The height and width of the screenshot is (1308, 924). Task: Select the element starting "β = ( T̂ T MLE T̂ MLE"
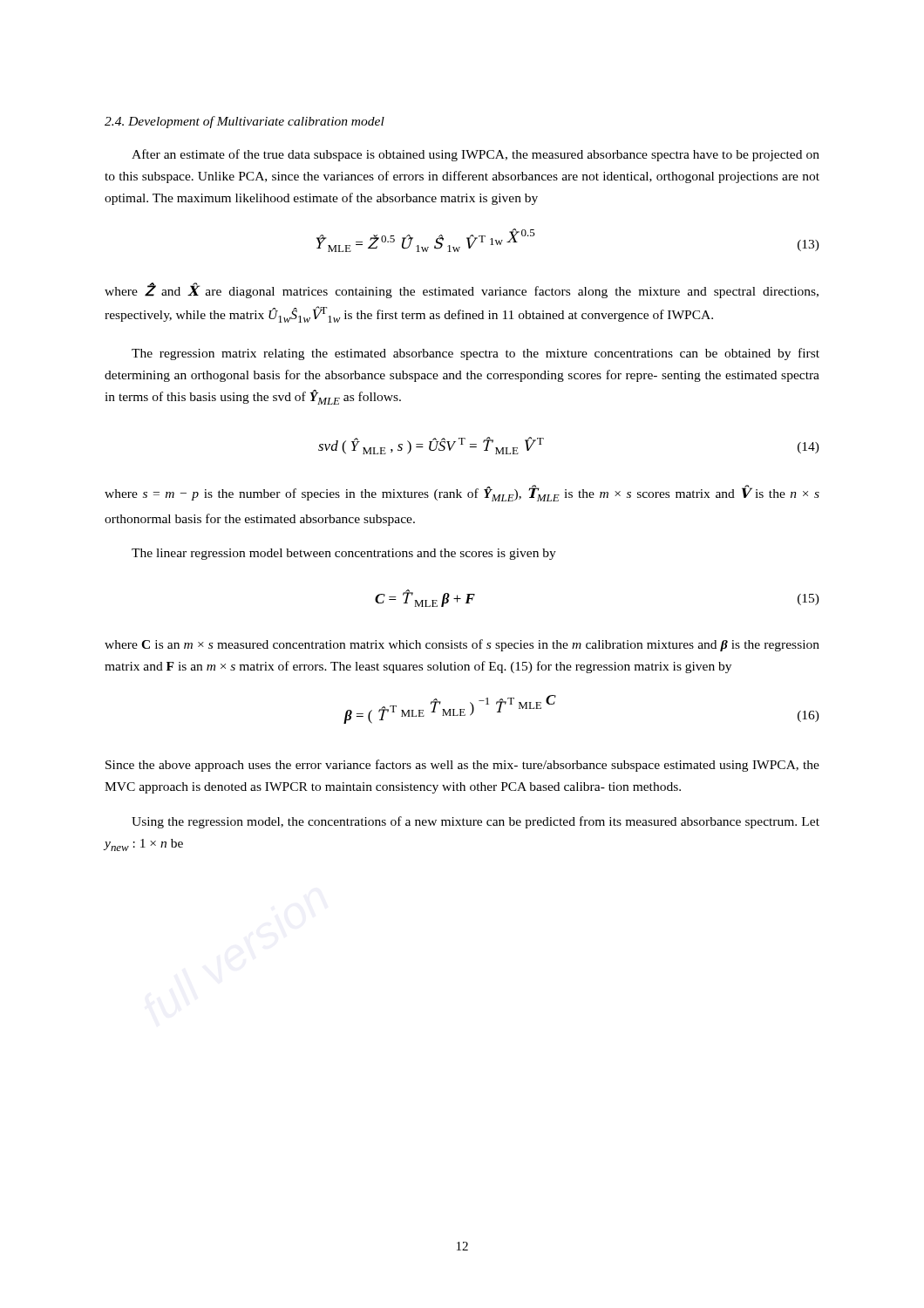(435, 709)
